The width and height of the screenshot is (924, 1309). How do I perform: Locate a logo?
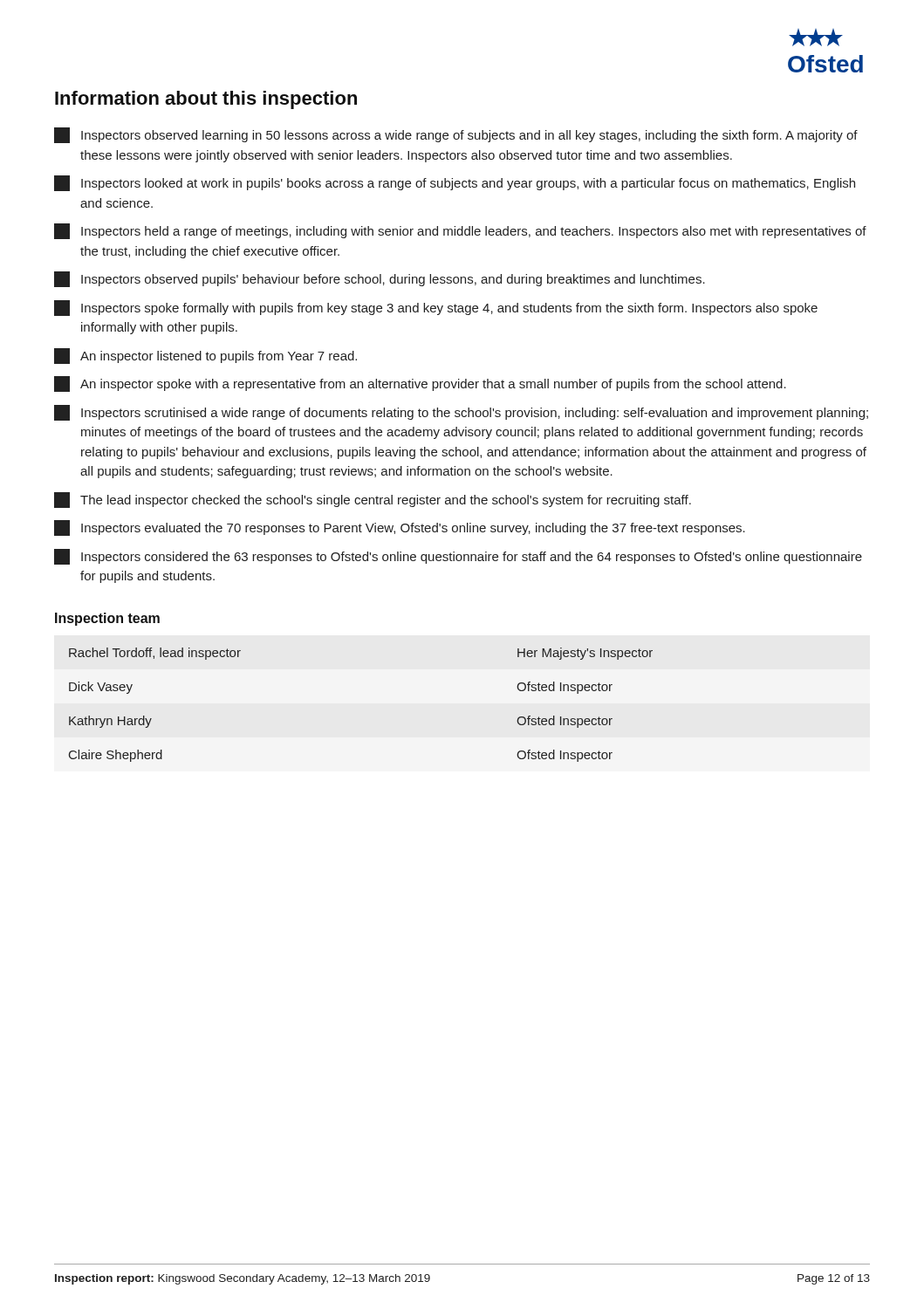(831, 56)
